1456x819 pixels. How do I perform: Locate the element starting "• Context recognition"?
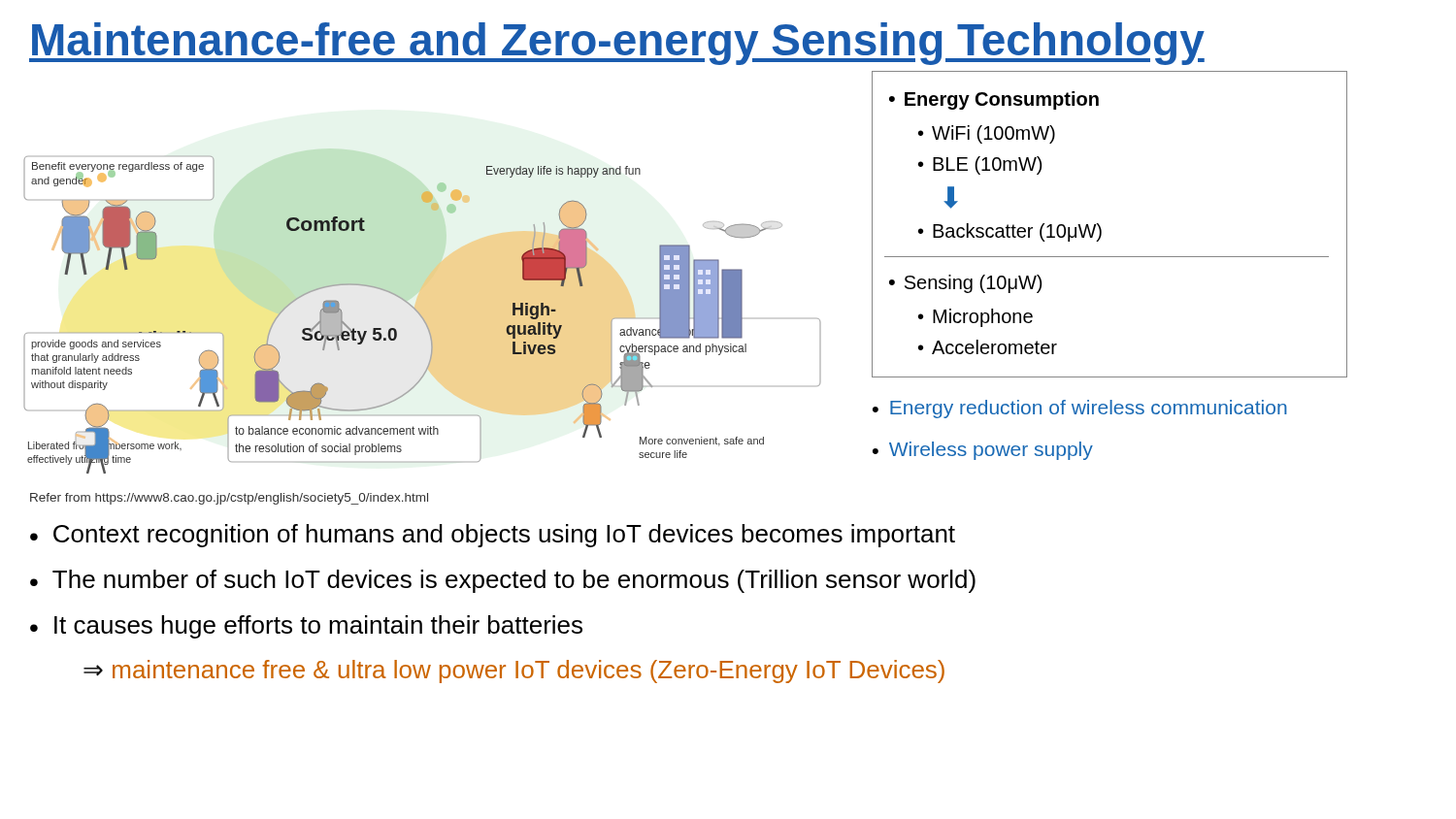(492, 535)
